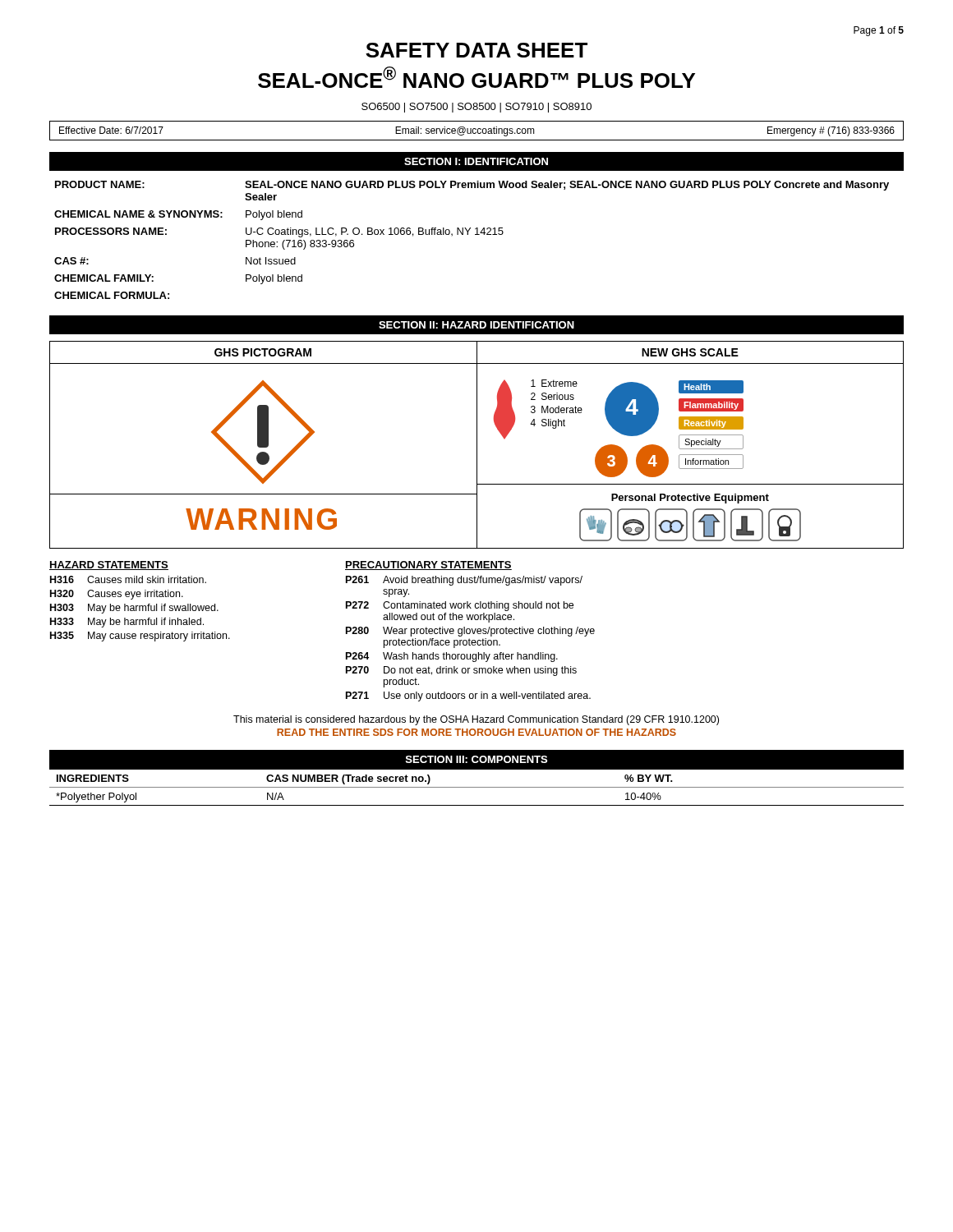Point to the passage starting "P272 Contaminated work clothing should not"

coord(460,611)
